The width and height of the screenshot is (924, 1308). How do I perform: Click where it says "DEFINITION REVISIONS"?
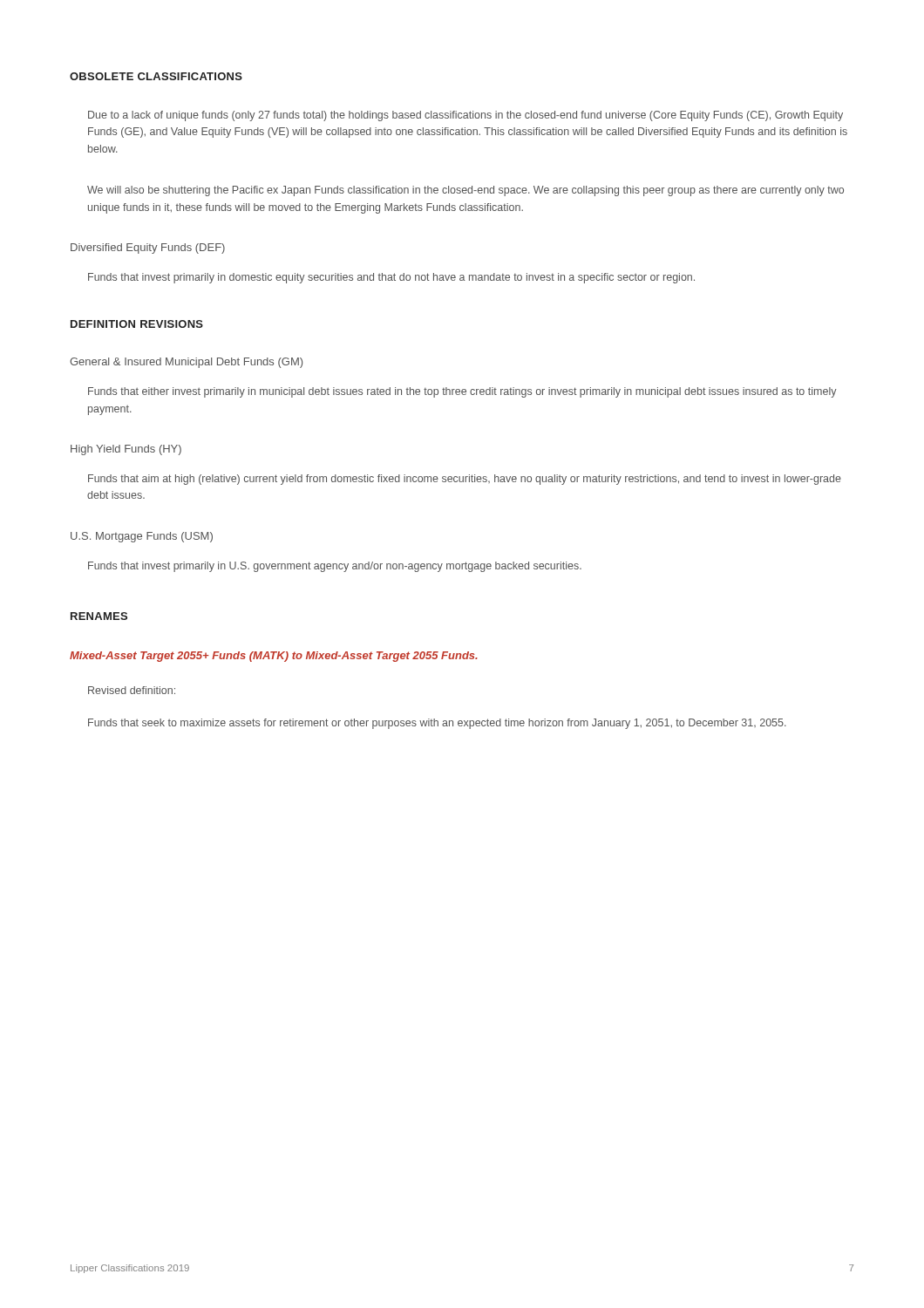tap(137, 324)
